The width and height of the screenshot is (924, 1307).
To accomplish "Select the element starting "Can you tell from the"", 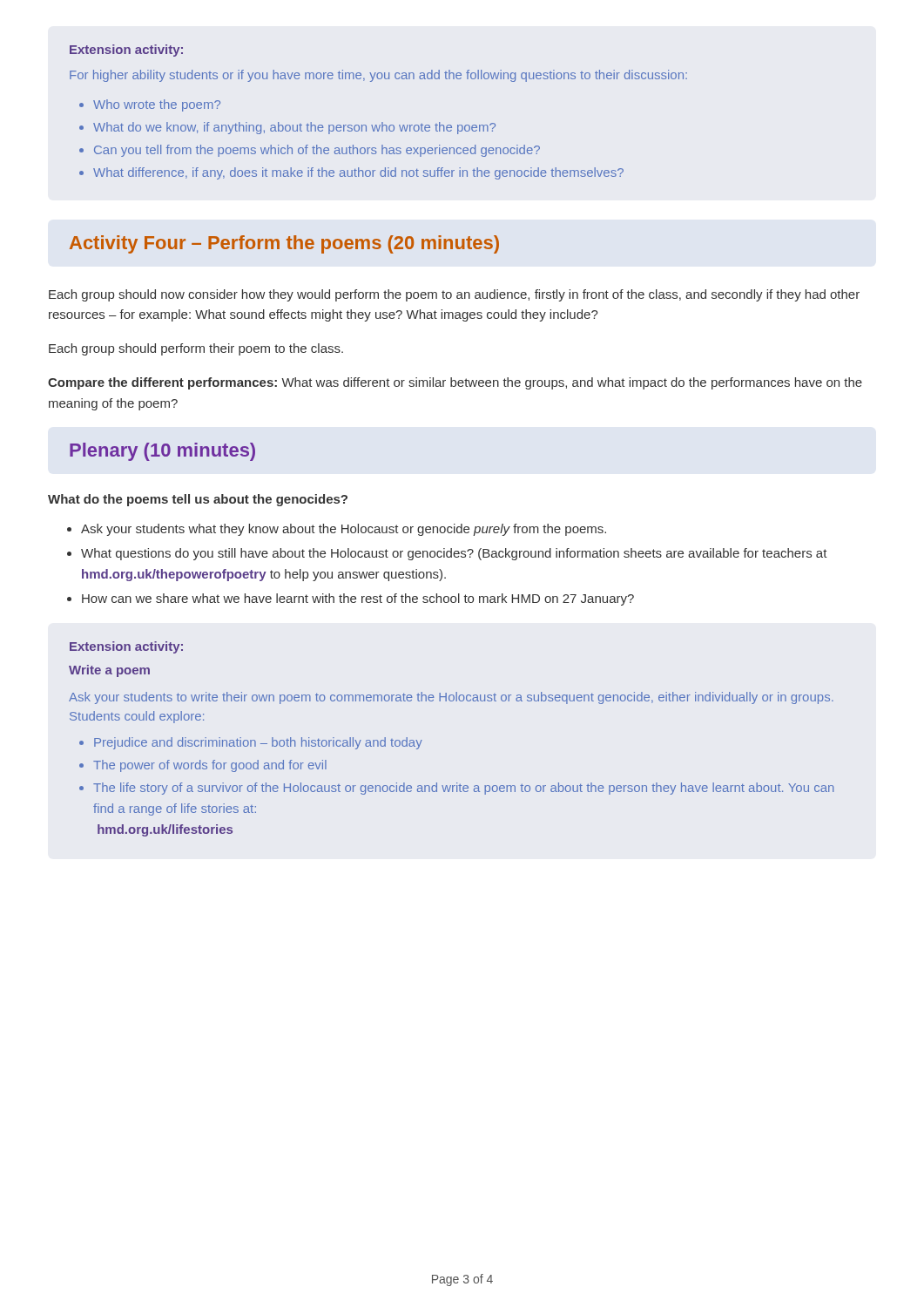I will (317, 149).
